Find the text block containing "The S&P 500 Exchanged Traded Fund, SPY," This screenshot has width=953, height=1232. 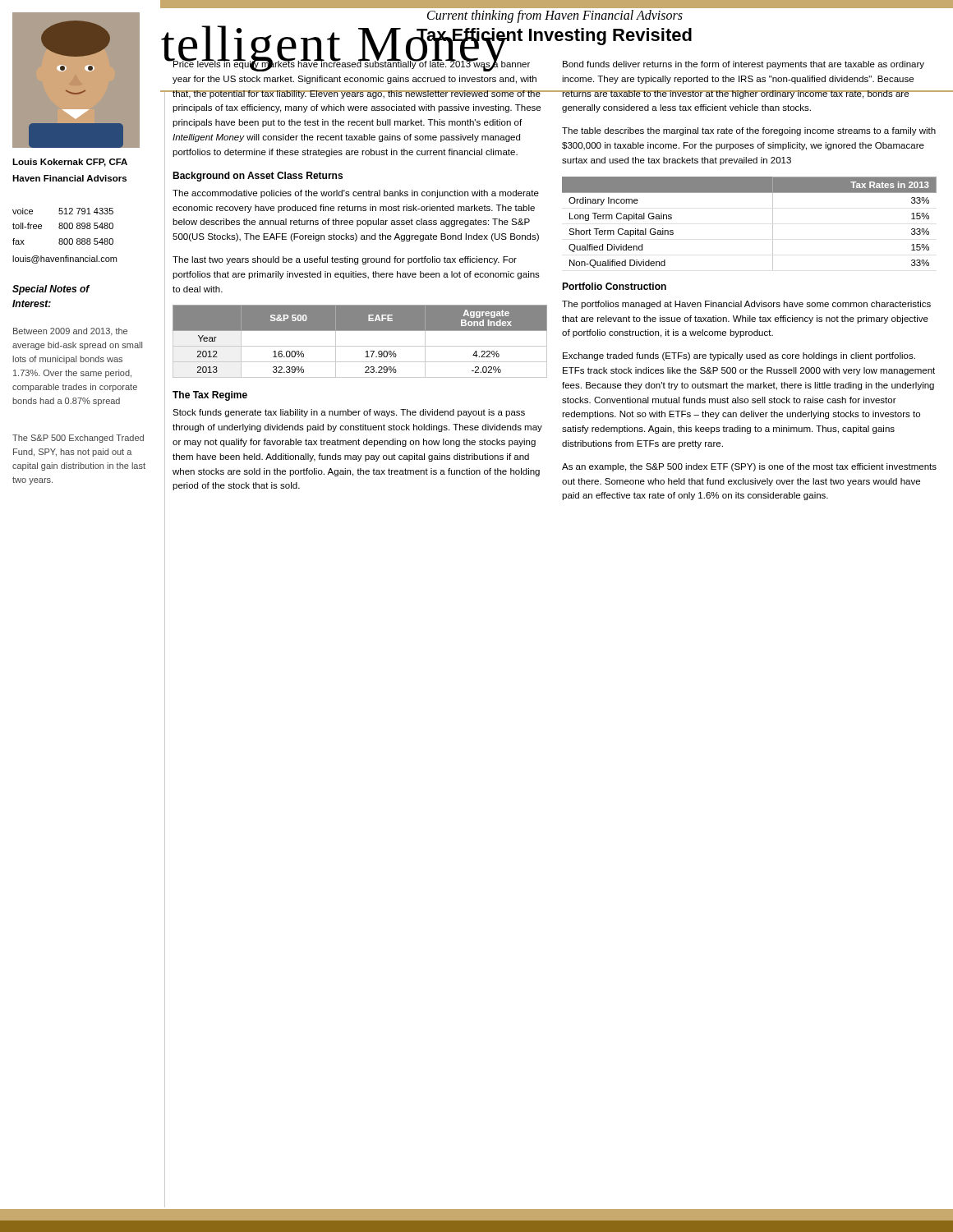(79, 459)
